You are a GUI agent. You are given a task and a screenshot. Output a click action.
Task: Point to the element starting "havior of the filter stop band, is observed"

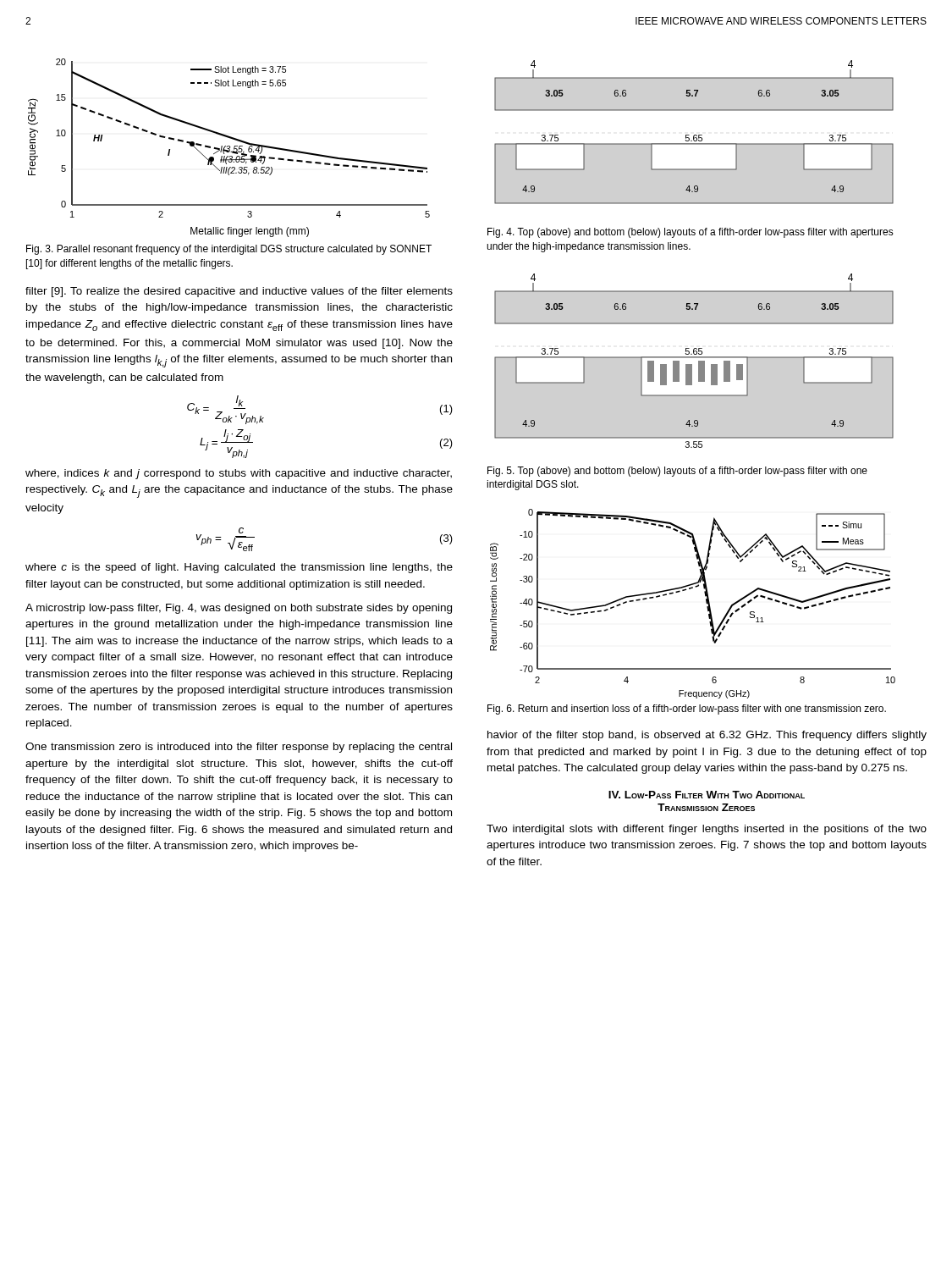tap(707, 751)
